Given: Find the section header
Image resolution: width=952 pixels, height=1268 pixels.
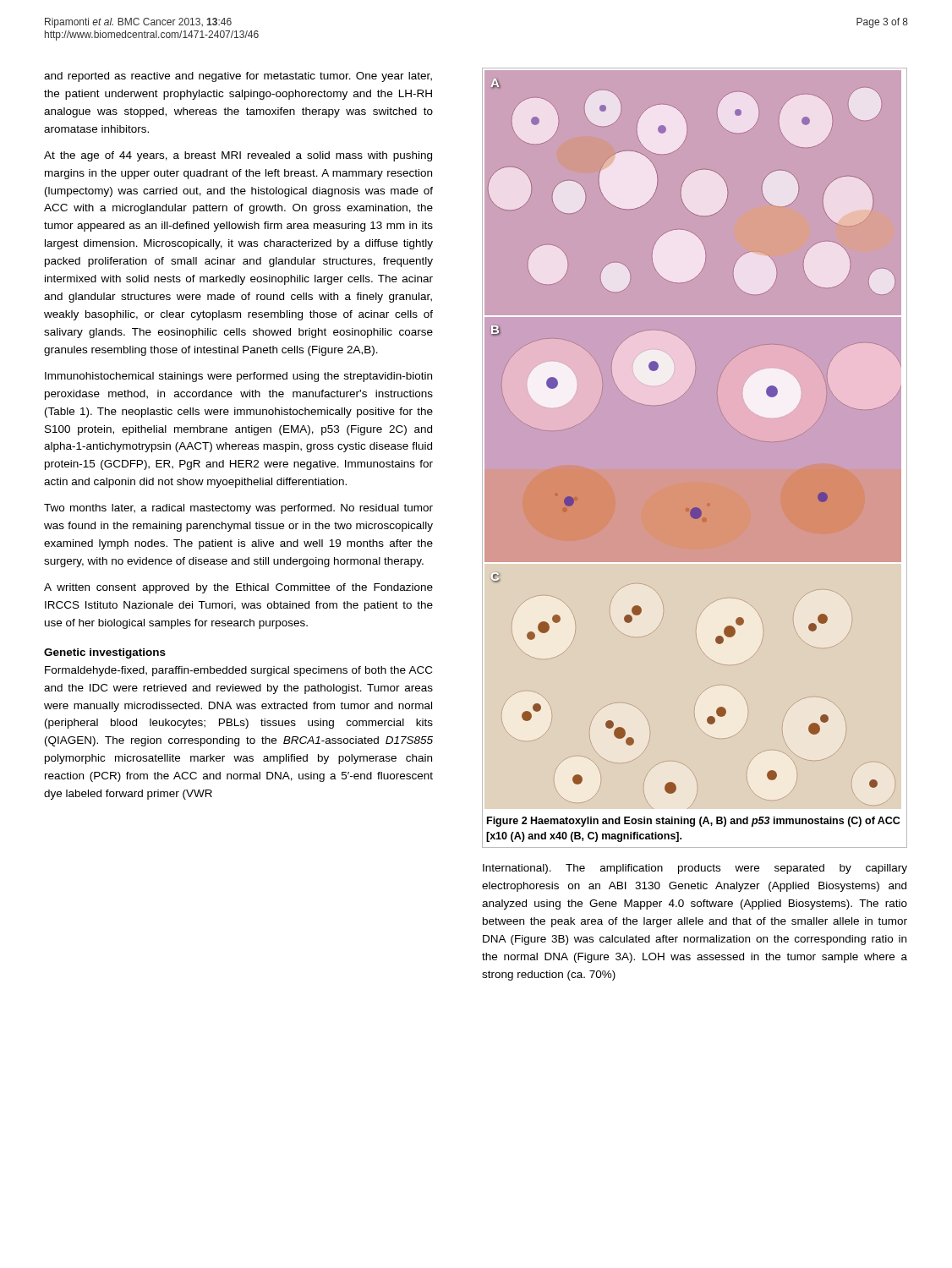Looking at the screenshot, I should point(105,652).
